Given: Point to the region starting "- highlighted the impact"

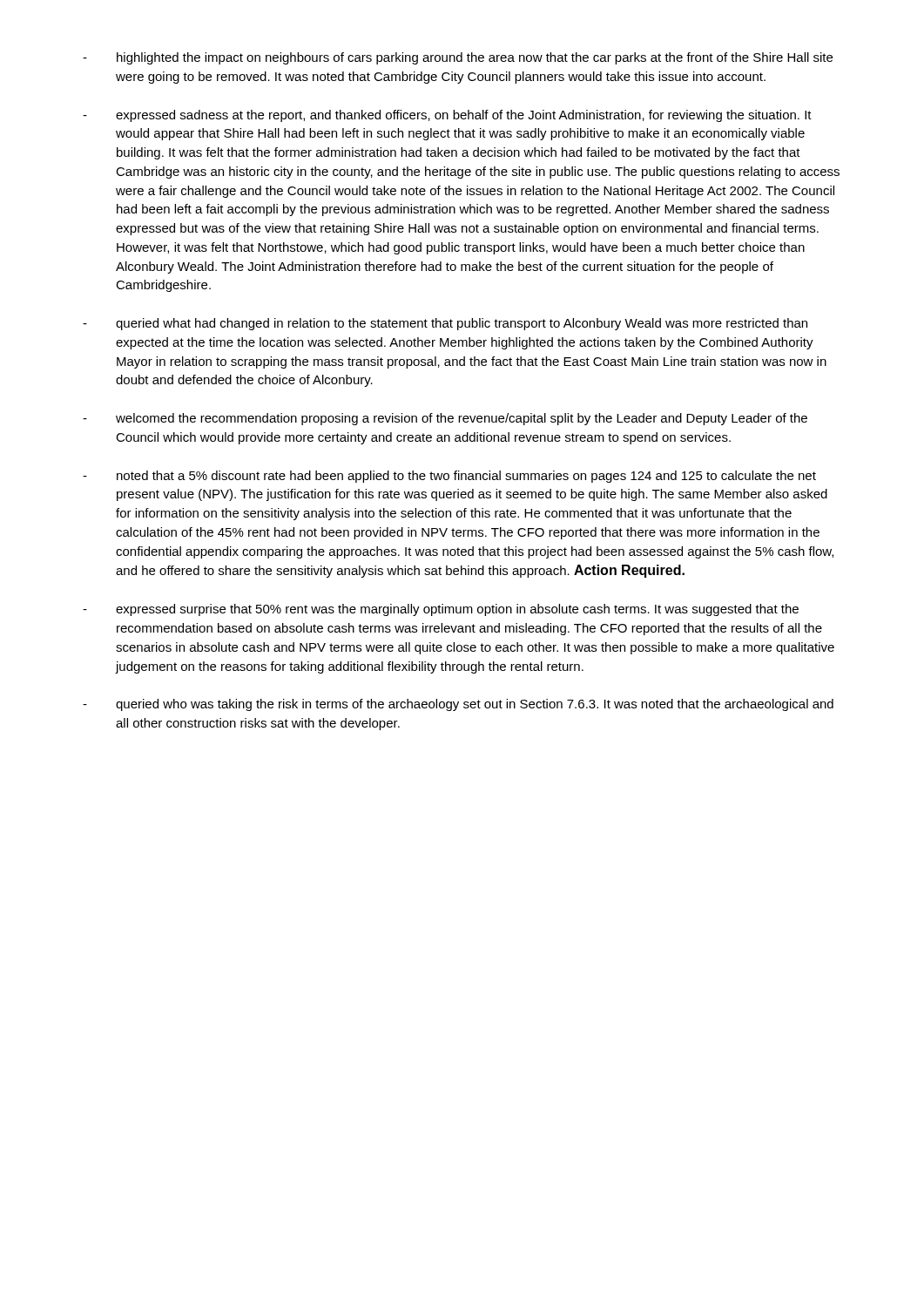Looking at the screenshot, I should [x=462, y=67].
